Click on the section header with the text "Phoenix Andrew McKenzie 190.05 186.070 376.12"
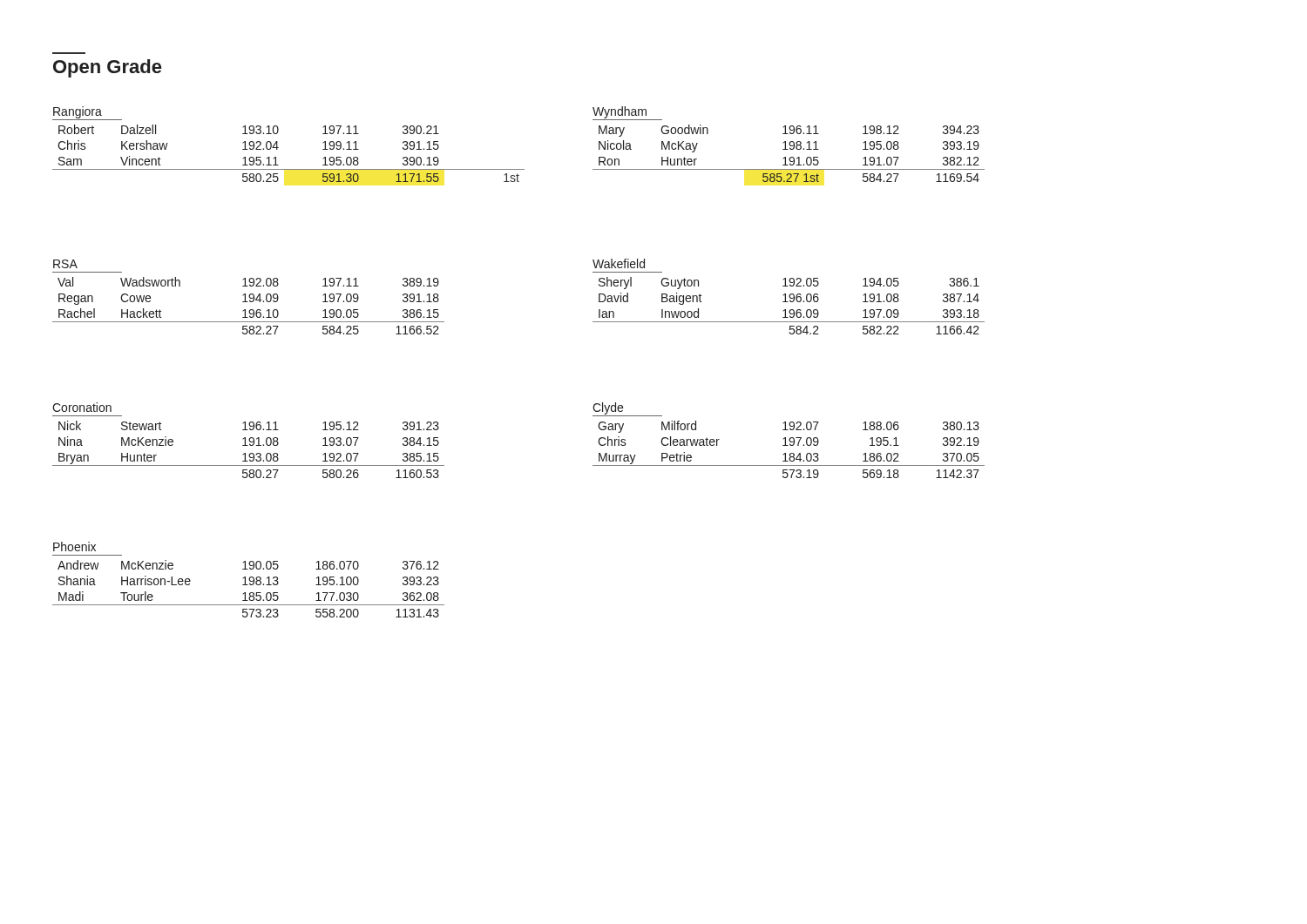Screen dimensions: 924x1307 tap(248, 580)
